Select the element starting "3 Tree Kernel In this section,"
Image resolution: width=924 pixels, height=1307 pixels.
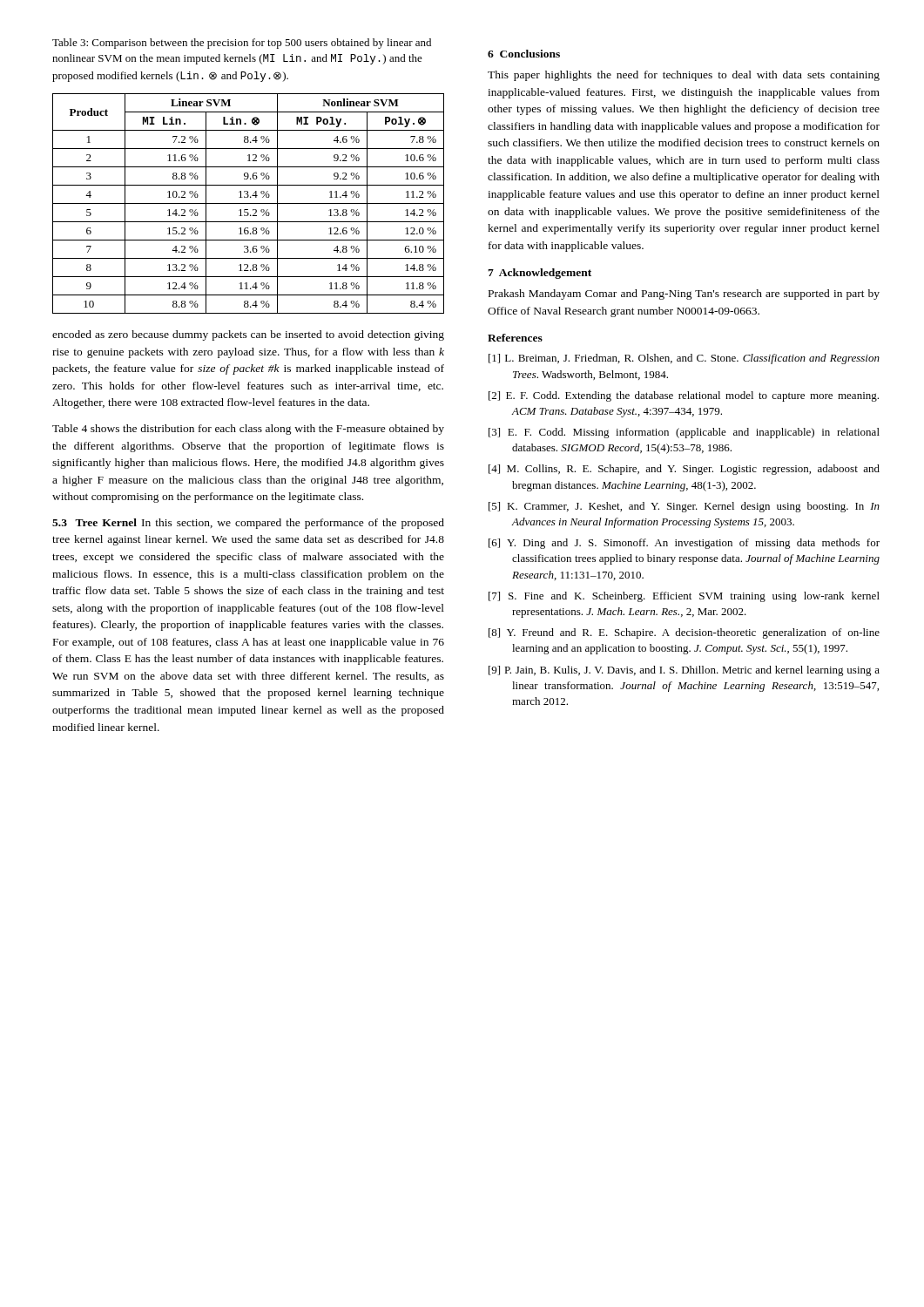(x=248, y=624)
